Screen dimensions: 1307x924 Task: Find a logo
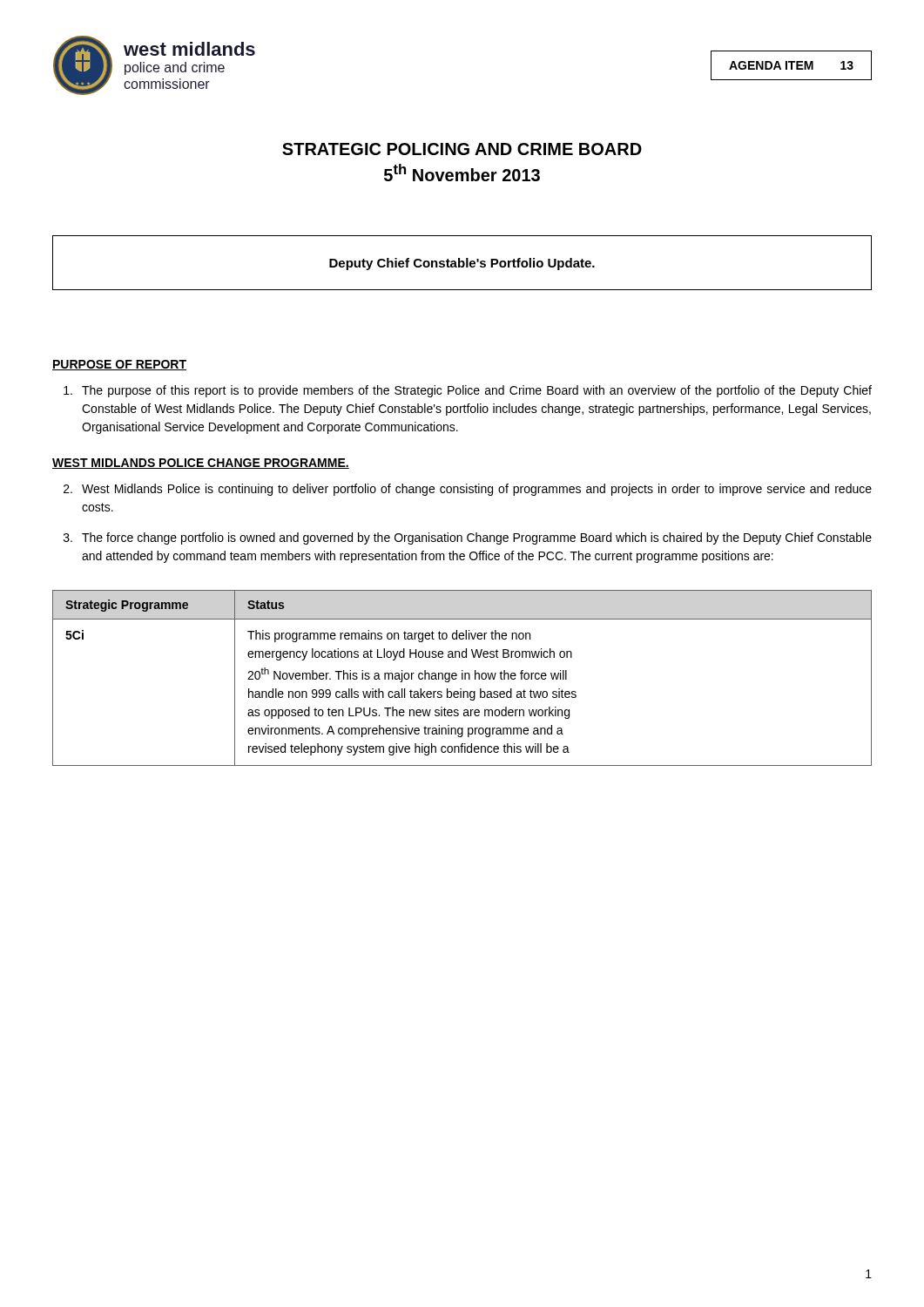(154, 65)
